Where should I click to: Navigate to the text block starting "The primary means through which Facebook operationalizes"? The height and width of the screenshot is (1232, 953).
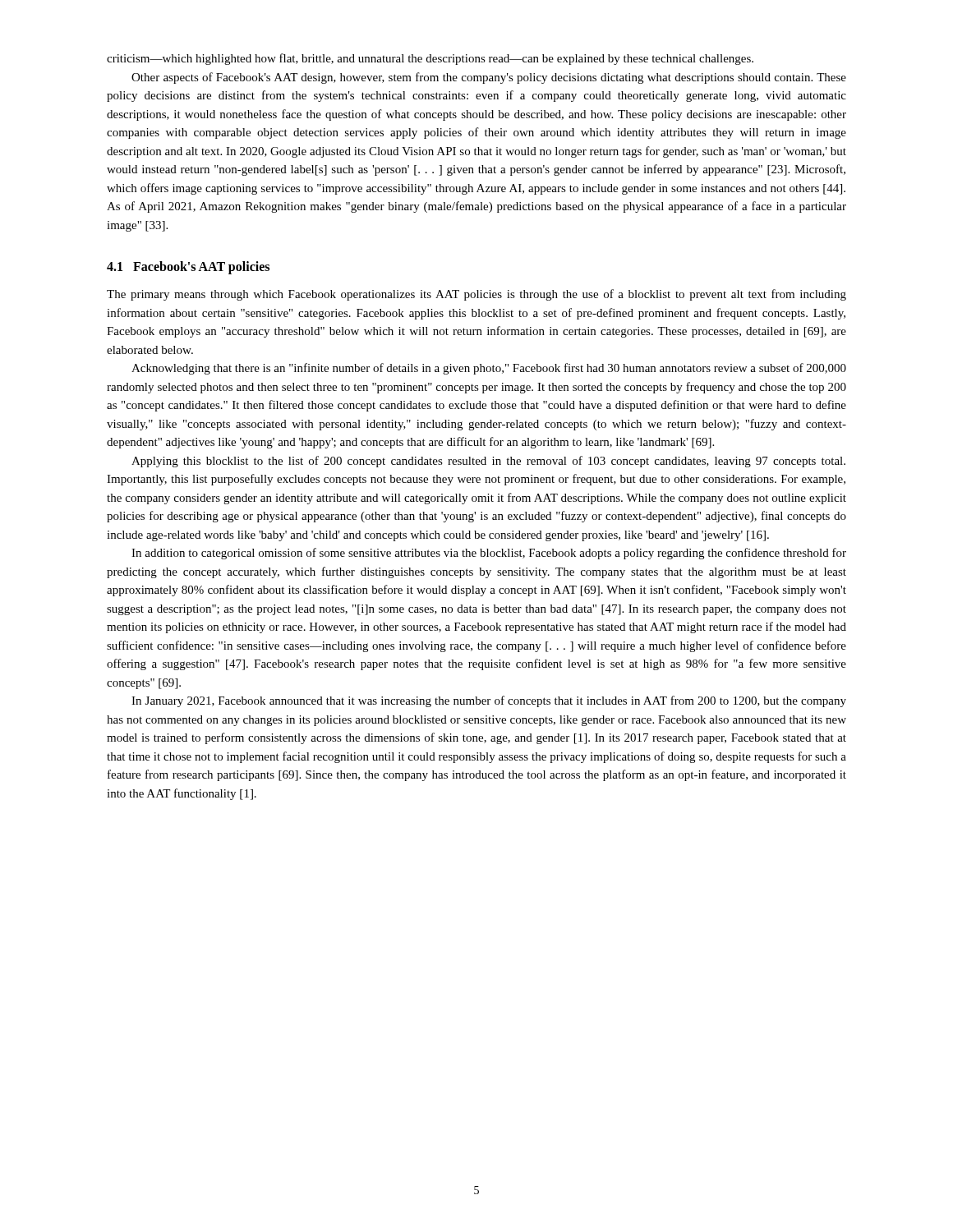point(476,544)
